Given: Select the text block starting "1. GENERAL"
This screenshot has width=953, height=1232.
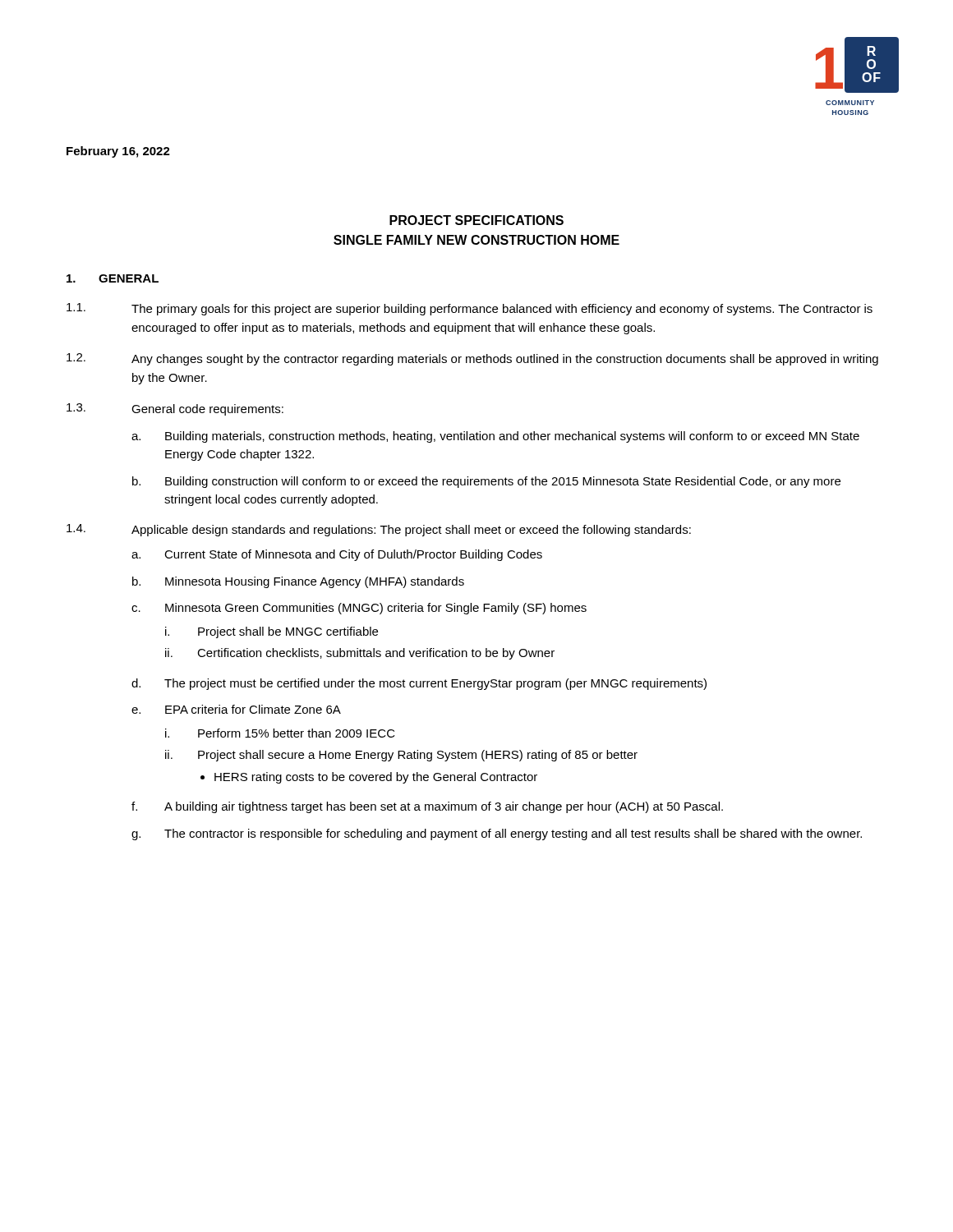Looking at the screenshot, I should pos(112,278).
